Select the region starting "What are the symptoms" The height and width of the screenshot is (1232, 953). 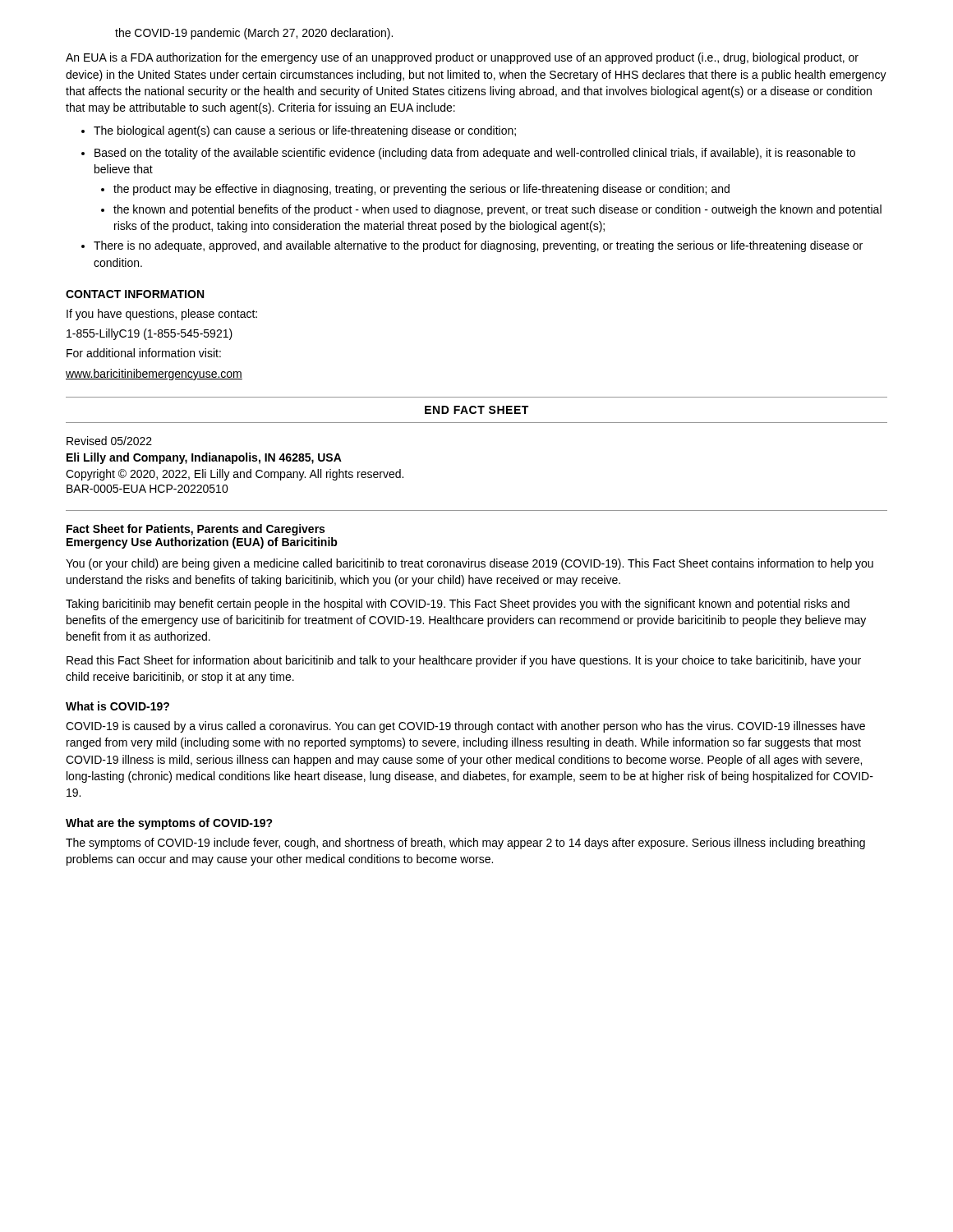click(169, 823)
